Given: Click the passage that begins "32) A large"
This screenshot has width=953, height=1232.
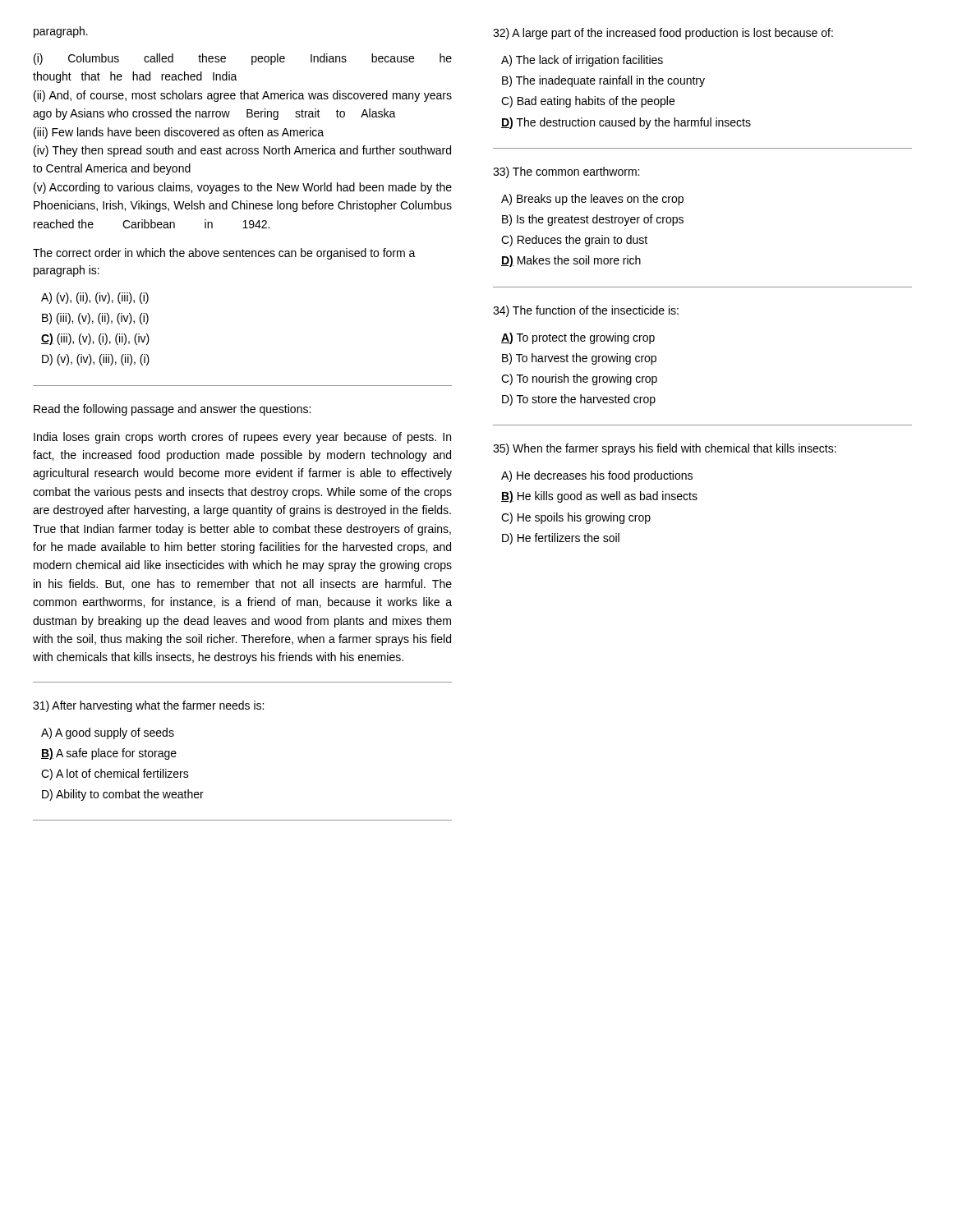Looking at the screenshot, I should click(663, 33).
